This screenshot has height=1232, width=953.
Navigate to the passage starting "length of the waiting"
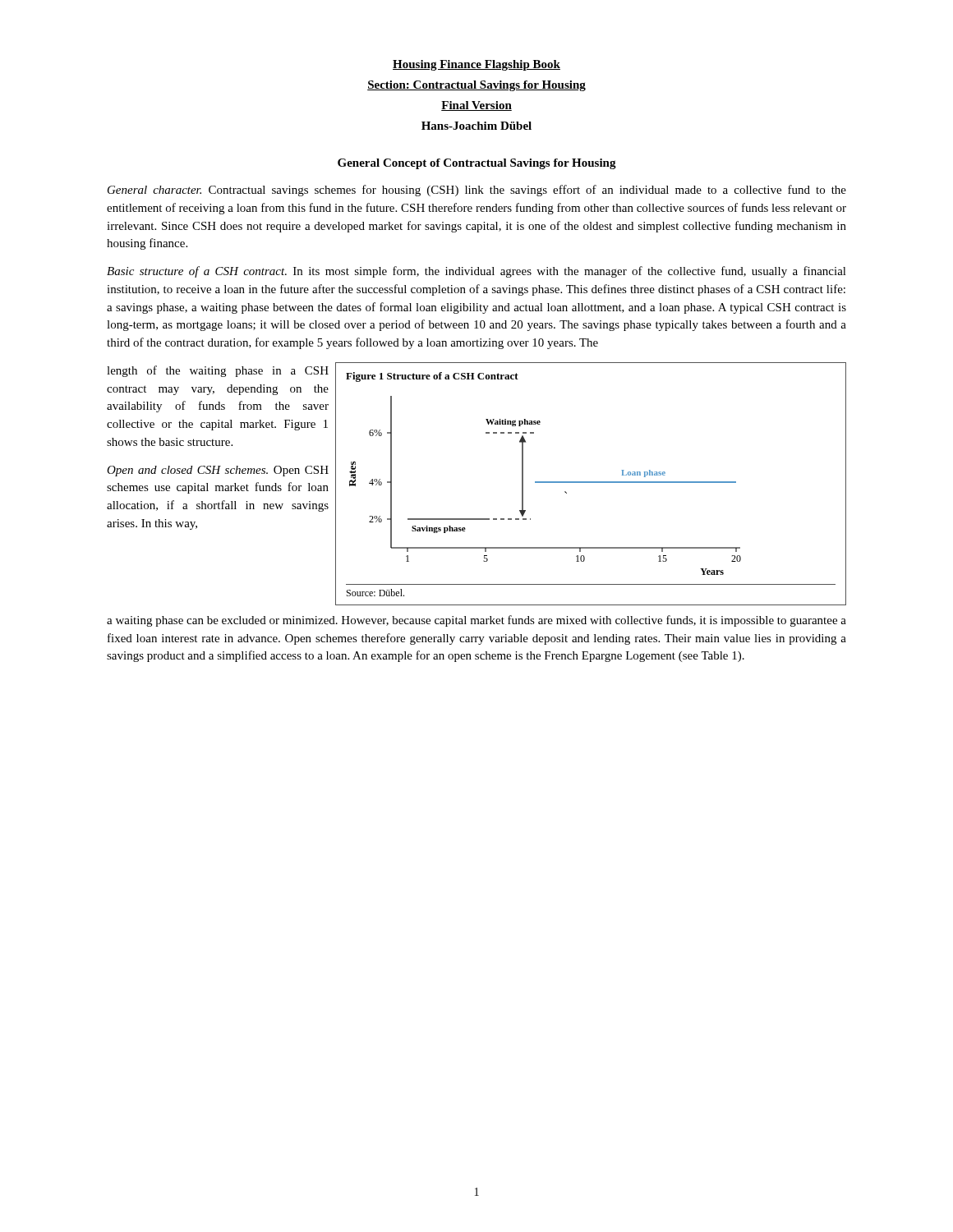click(218, 406)
